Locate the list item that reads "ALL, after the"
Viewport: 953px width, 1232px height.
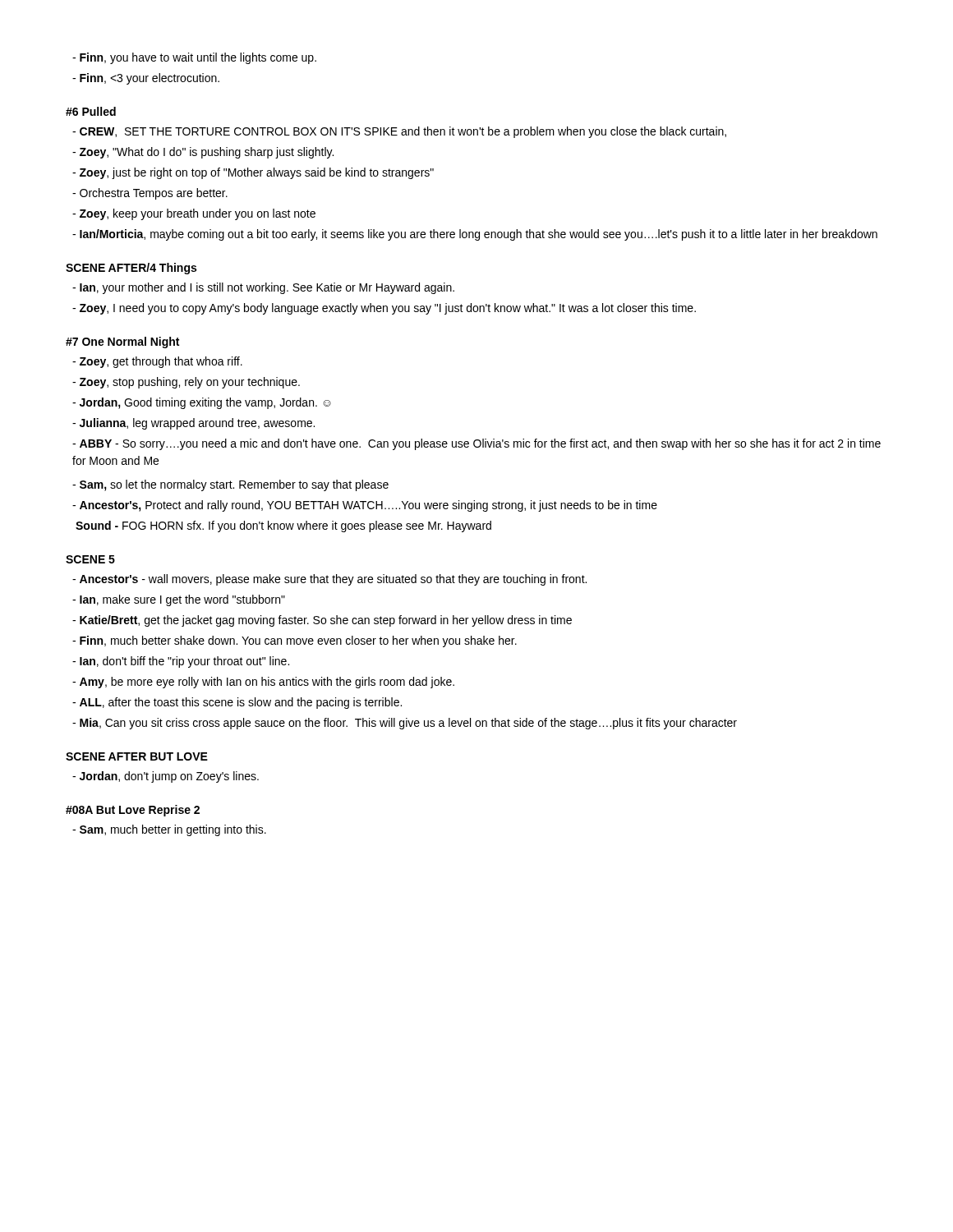(238, 702)
